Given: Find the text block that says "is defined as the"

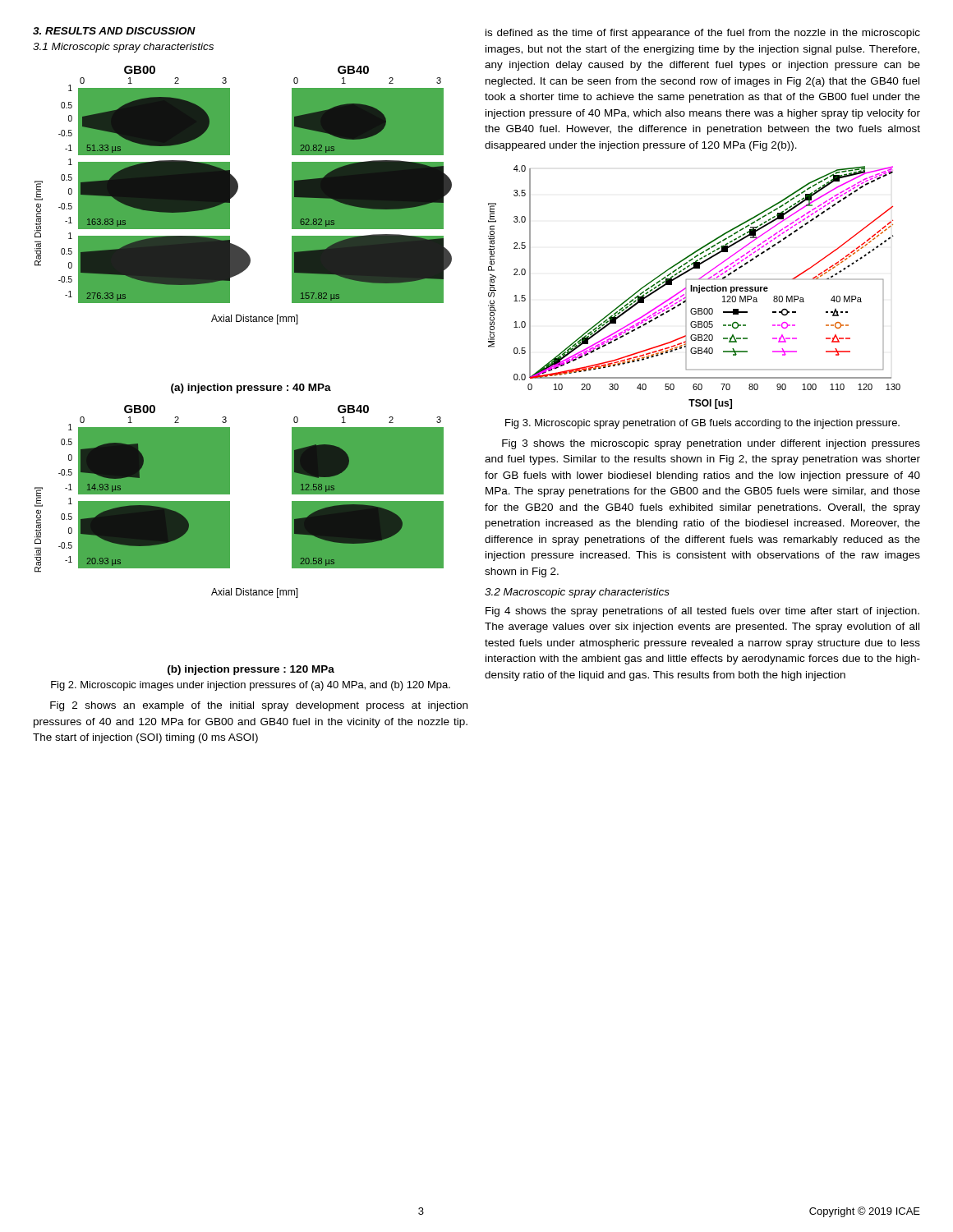Looking at the screenshot, I should [x=702, y=89].
